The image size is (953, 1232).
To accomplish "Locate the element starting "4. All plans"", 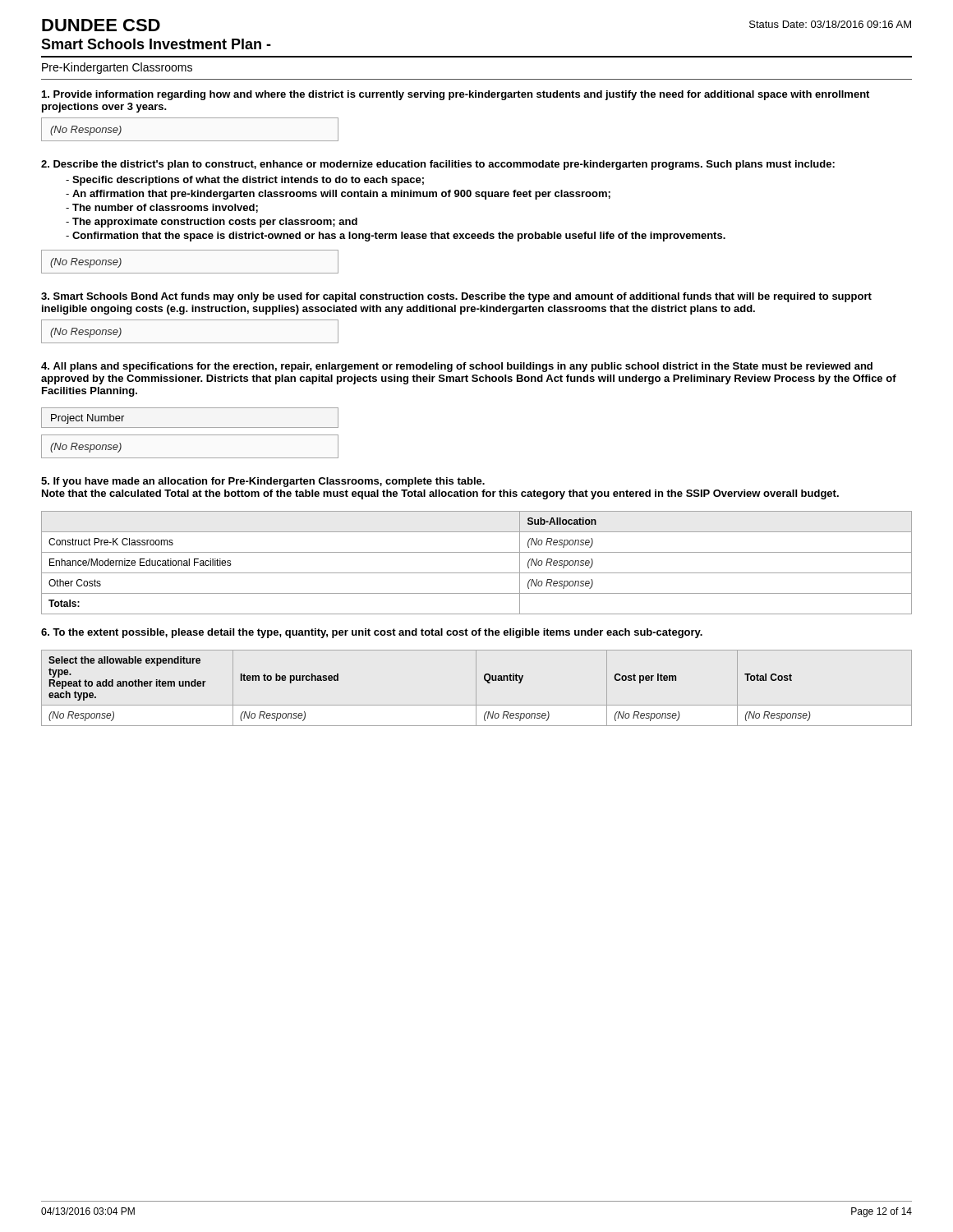I will point(457,367).
